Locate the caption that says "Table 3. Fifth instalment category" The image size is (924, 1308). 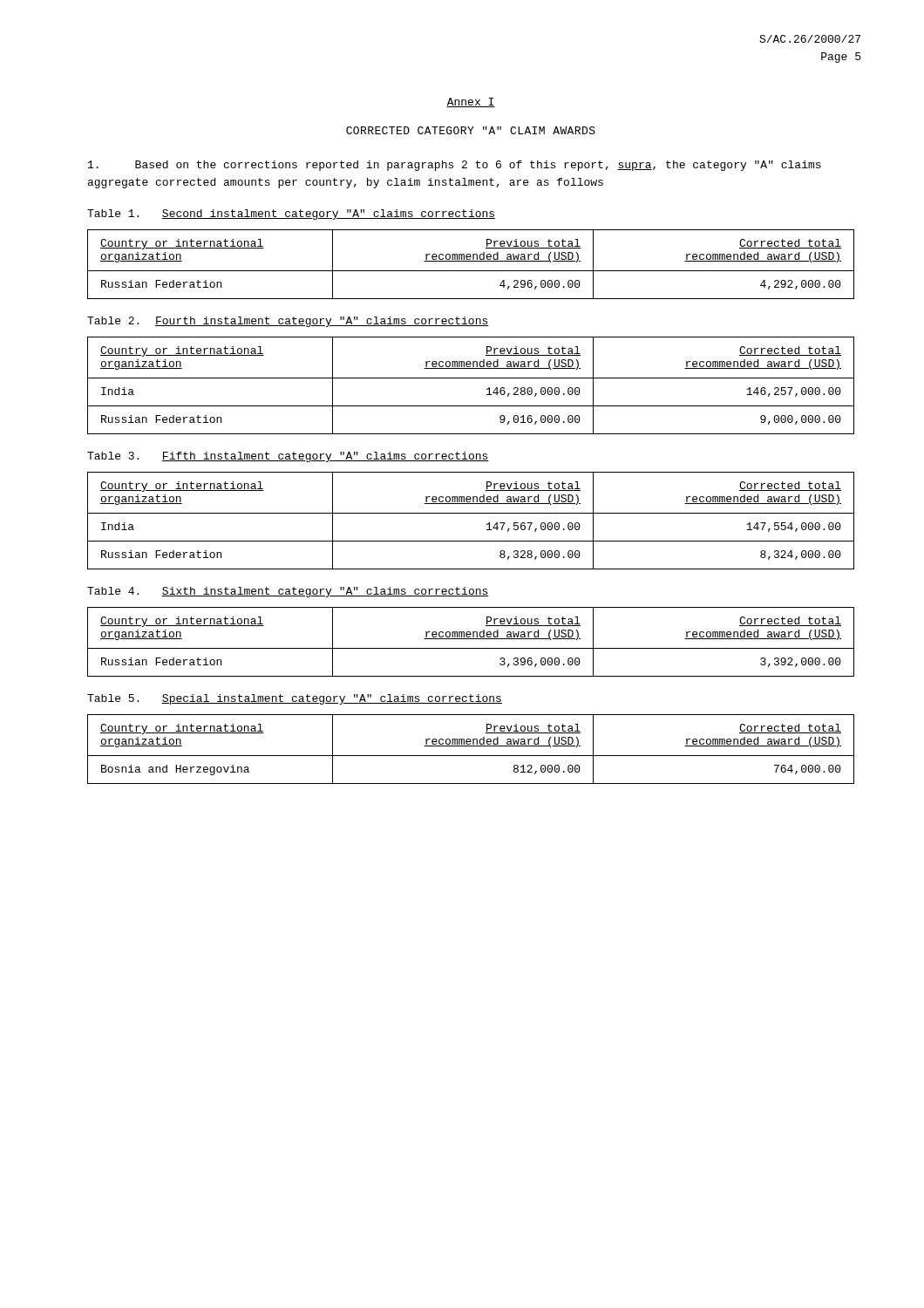click(x=288, y=457)
